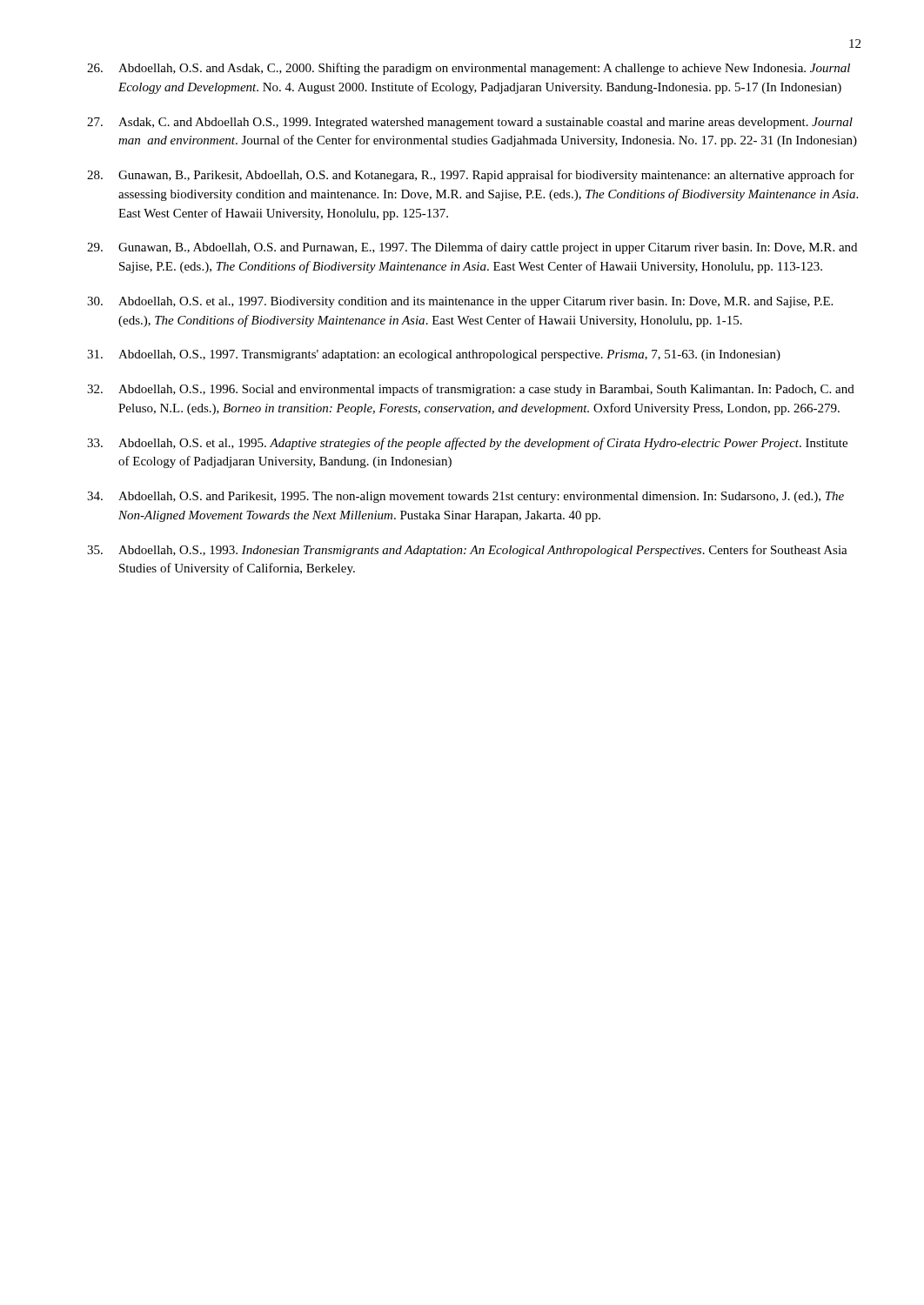Find the list item that reads "32. Abdoellah, O.S., 1996. Social and environmental"
Screen dimensions: 1305x924
point(474,399)
